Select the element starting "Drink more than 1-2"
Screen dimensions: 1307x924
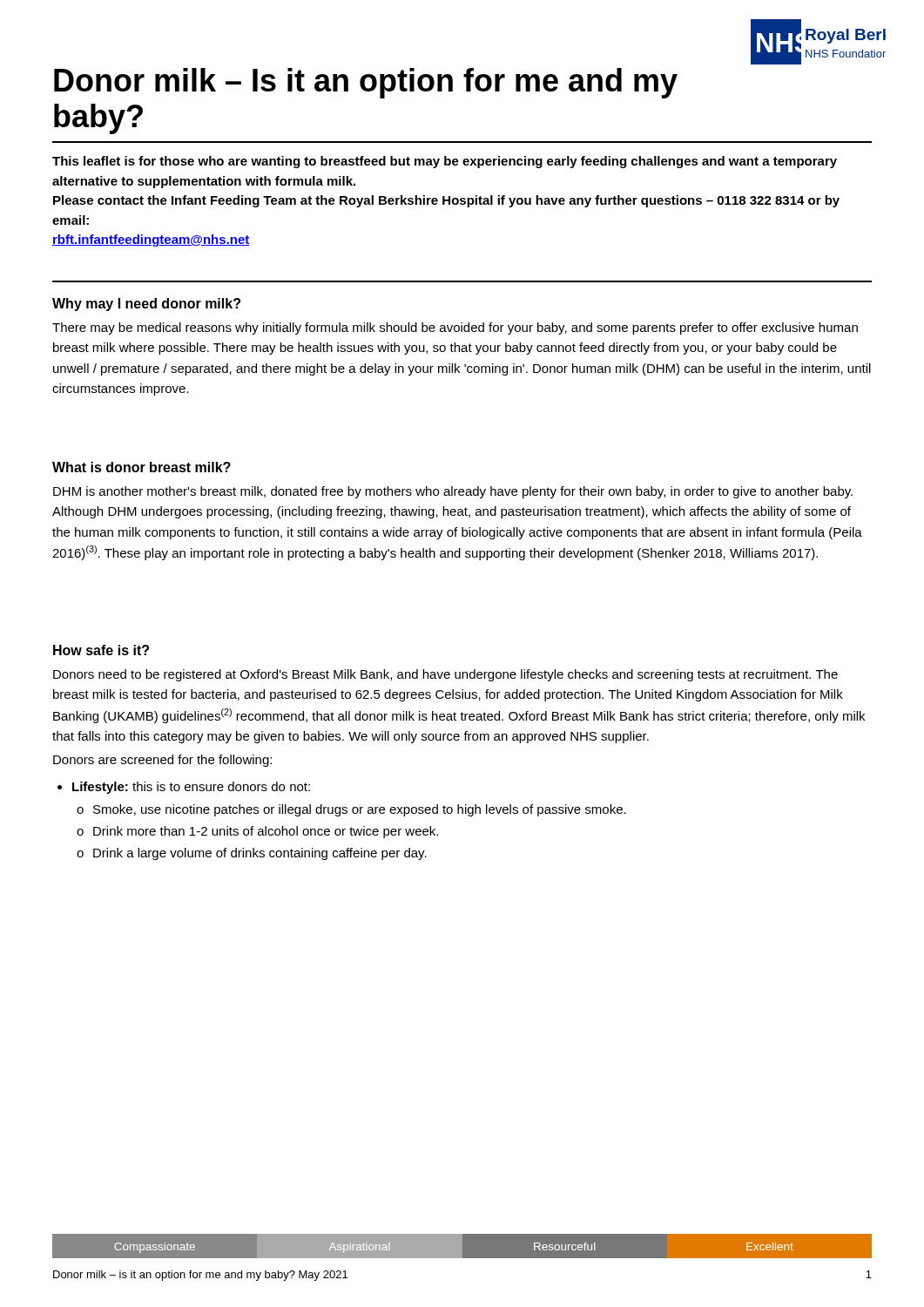tap(266, 832)
